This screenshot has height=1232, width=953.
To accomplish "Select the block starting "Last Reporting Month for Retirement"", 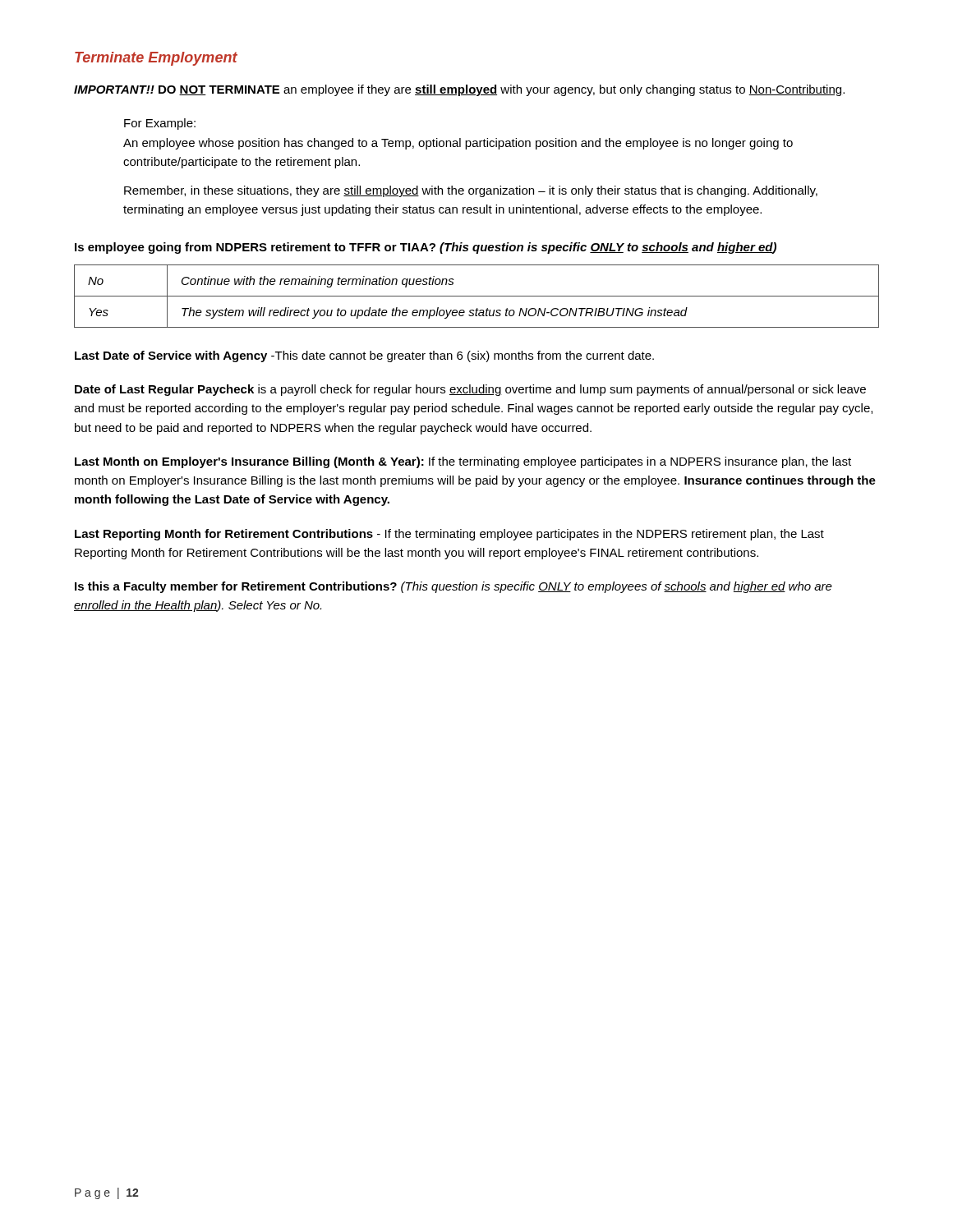I will click(x=449, y=543).
